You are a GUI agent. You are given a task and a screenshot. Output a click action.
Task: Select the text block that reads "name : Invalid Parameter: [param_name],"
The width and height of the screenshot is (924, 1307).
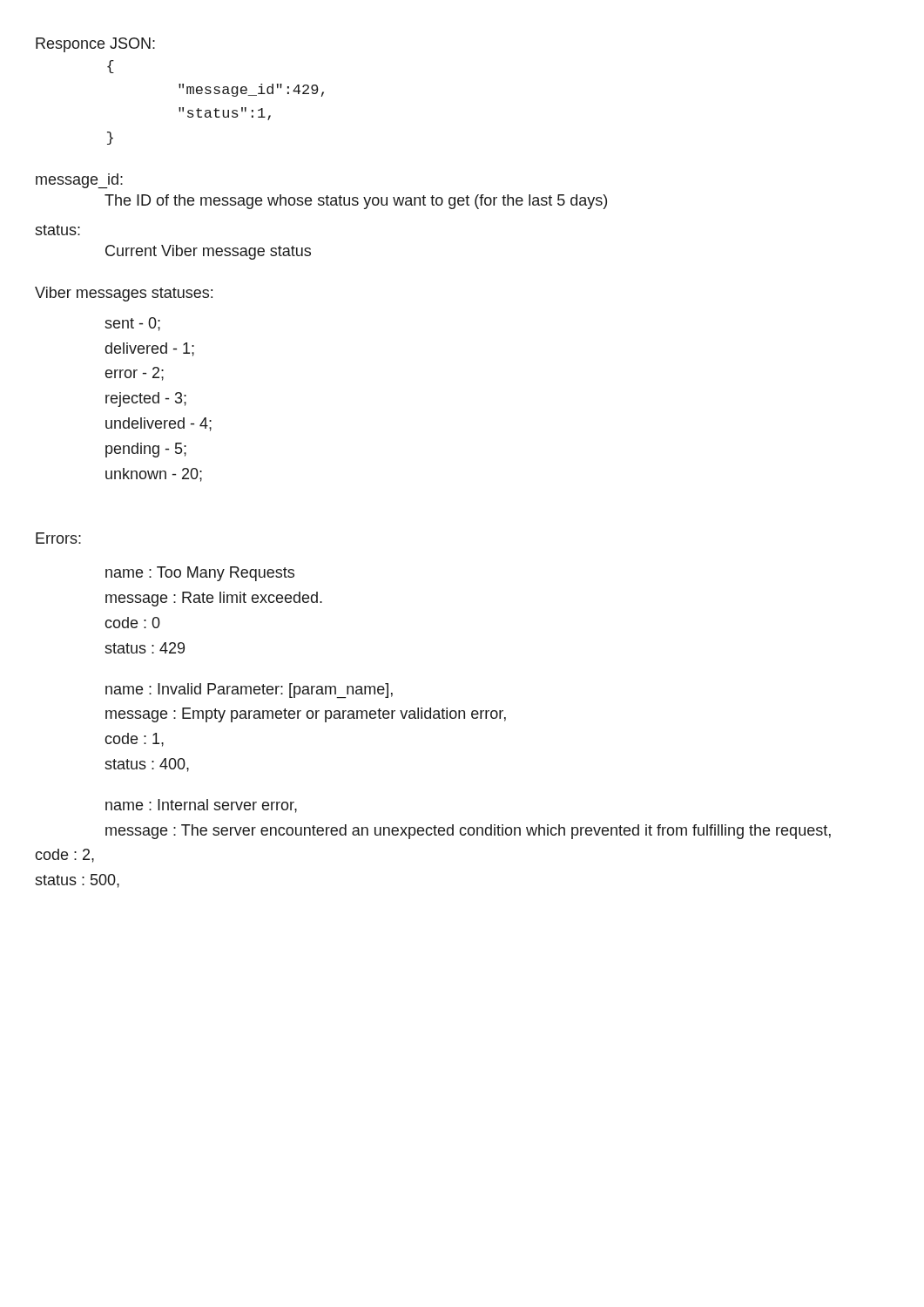[x=497, y=727]
